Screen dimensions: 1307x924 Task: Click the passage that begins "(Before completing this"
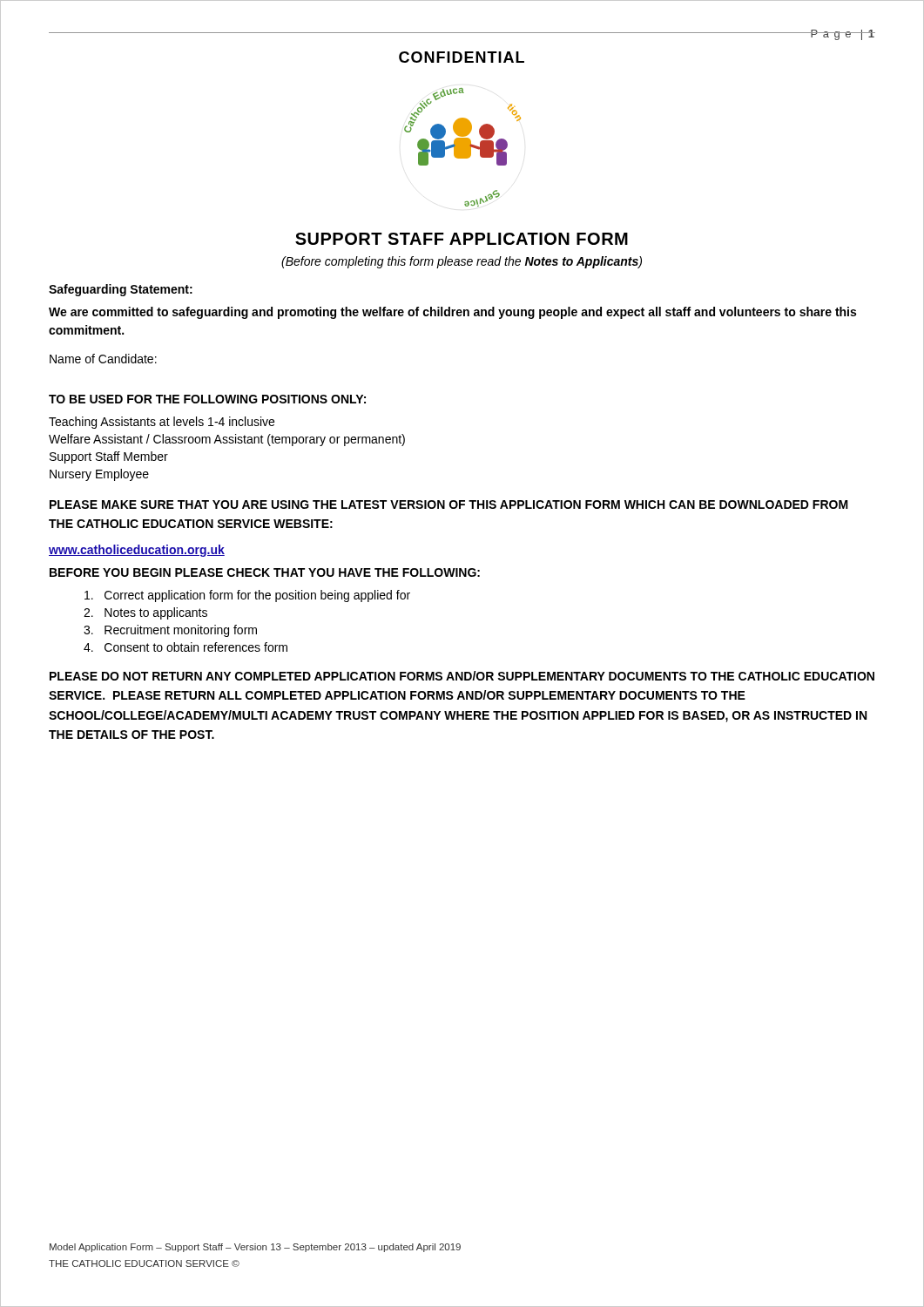point(462,261)
